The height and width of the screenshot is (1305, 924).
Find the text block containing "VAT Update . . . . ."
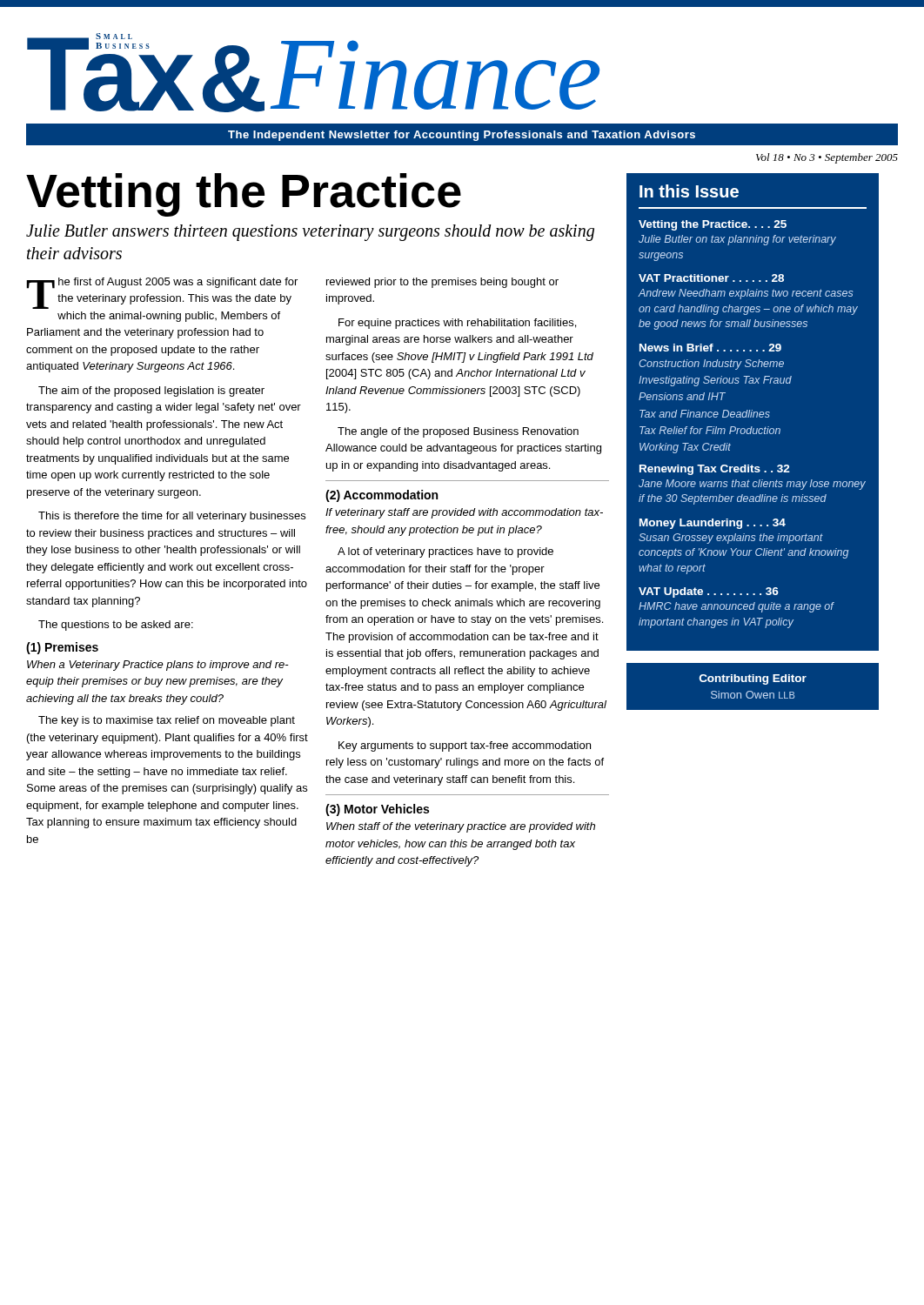(x=753, y=607)
